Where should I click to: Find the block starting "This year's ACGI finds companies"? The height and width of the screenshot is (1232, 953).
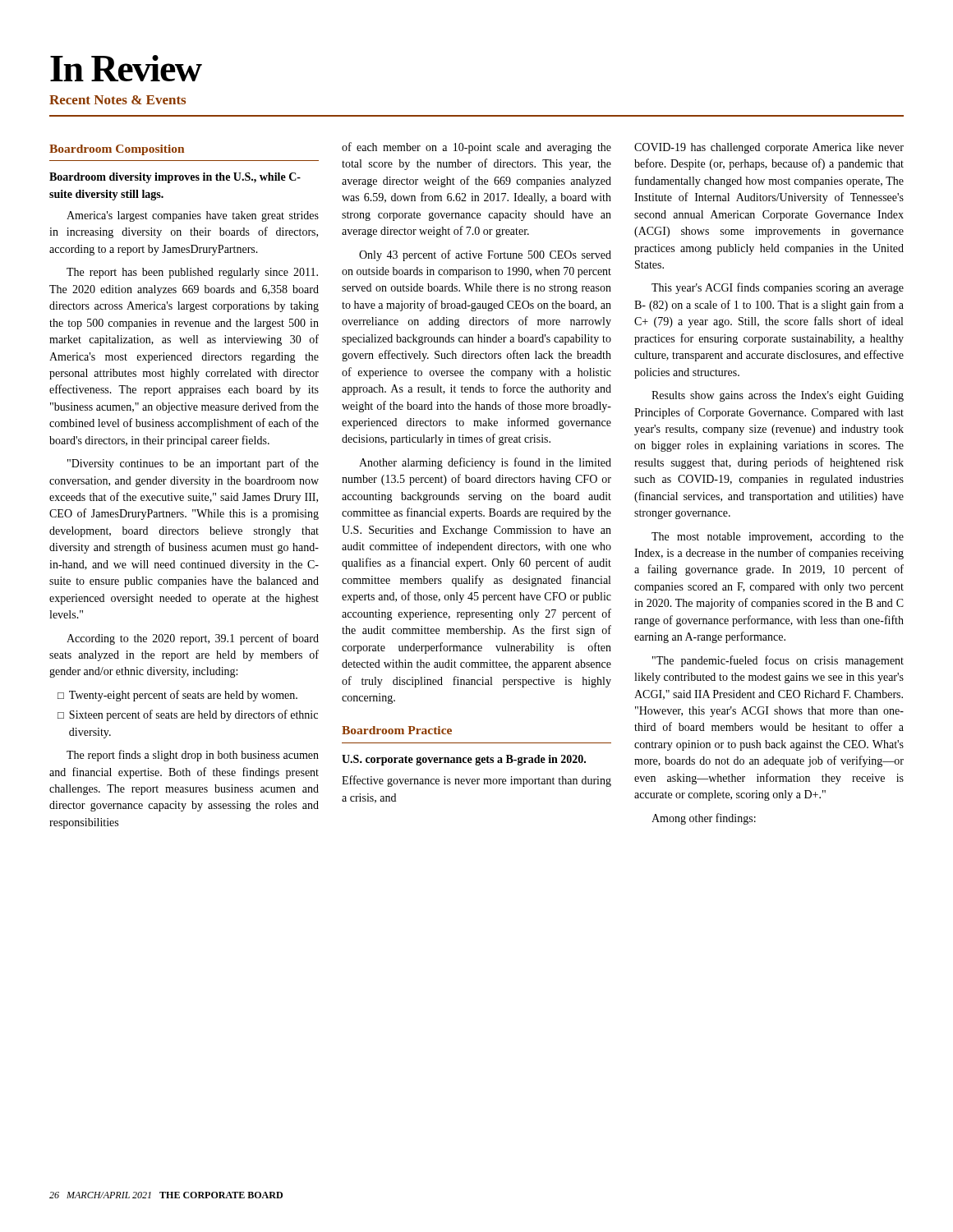coord(769,330)
